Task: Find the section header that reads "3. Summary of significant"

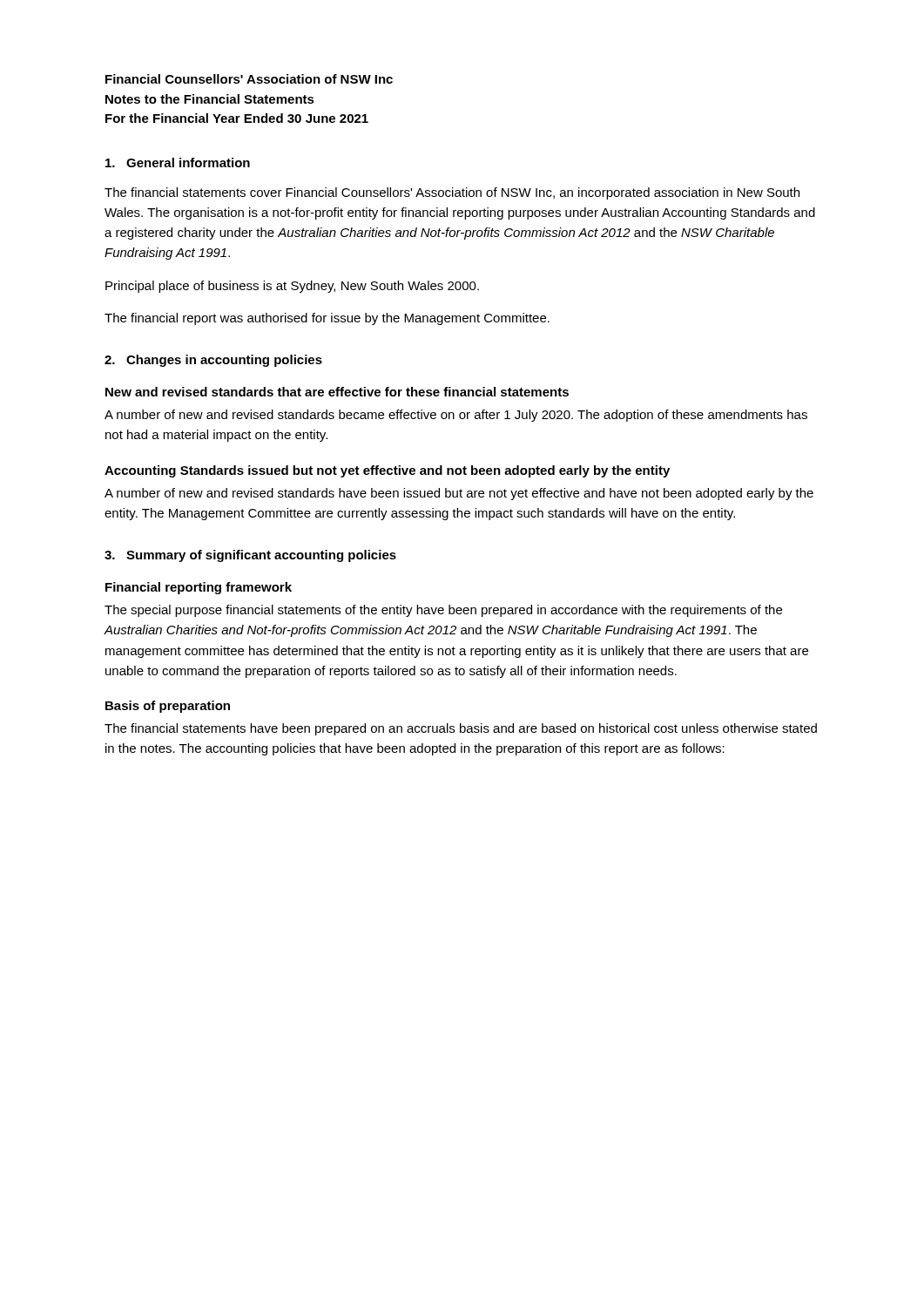Action: click(250, 555)
